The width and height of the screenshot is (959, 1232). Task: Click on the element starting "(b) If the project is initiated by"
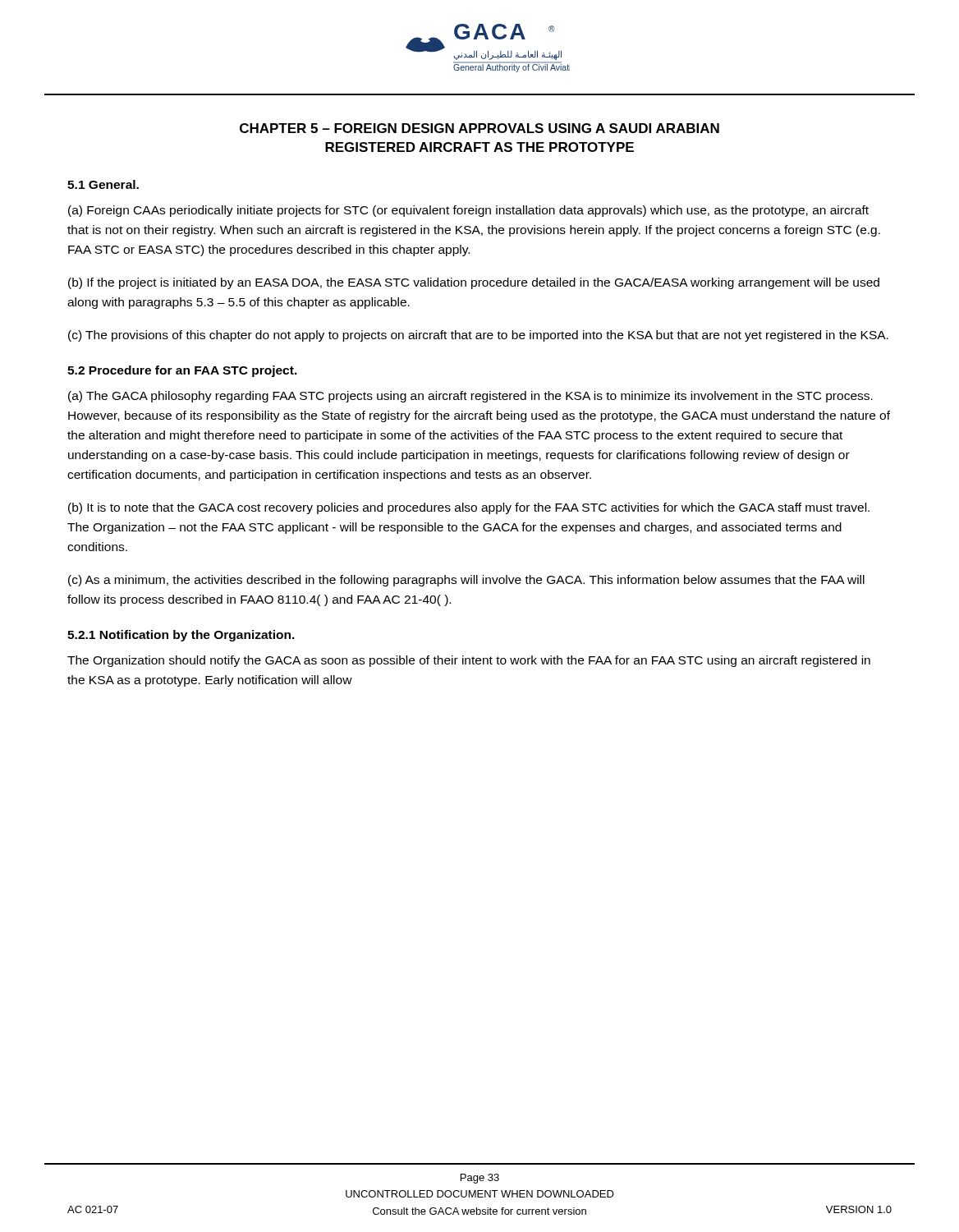click(474, 292)
